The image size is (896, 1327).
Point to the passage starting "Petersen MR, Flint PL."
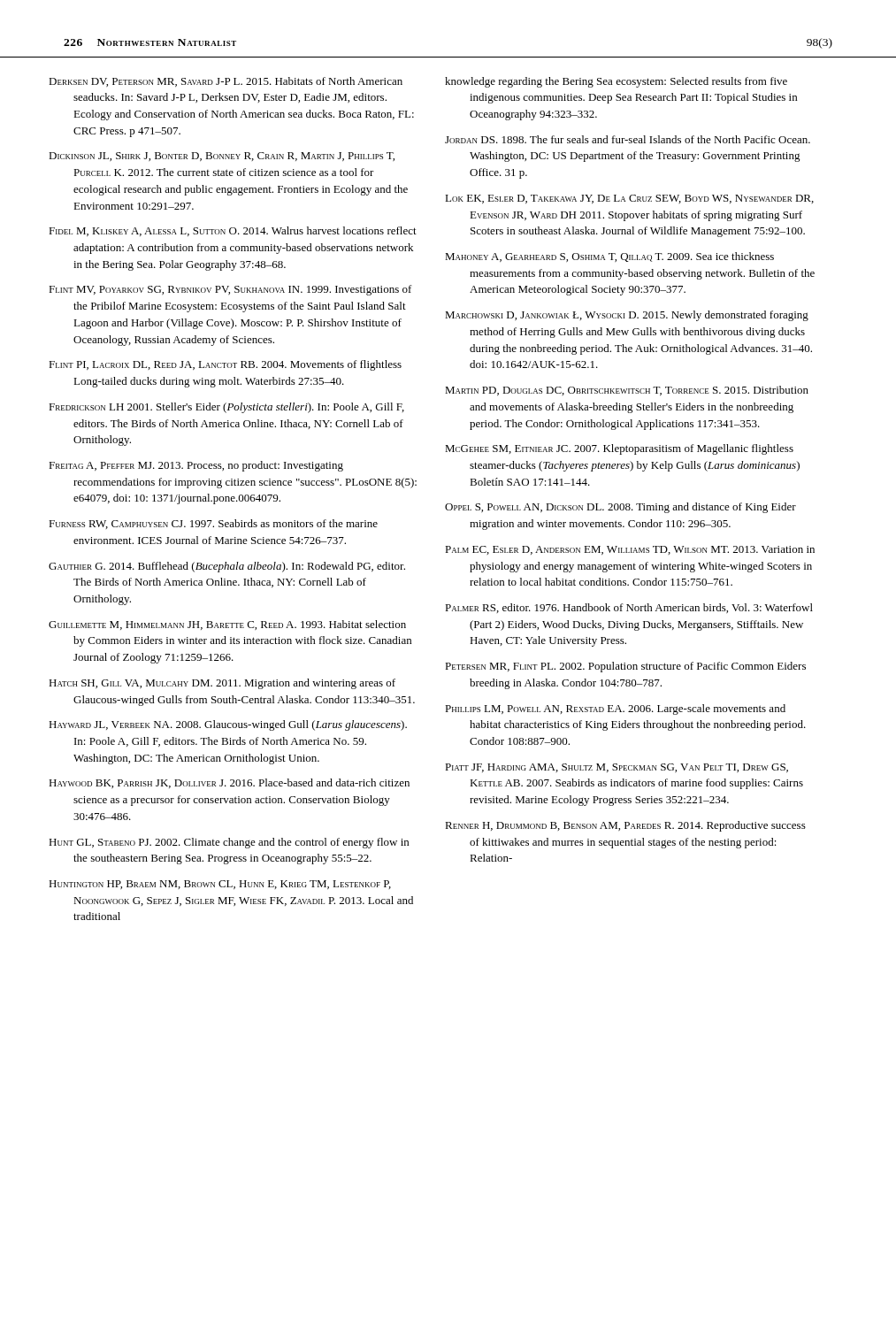point(626,674)
